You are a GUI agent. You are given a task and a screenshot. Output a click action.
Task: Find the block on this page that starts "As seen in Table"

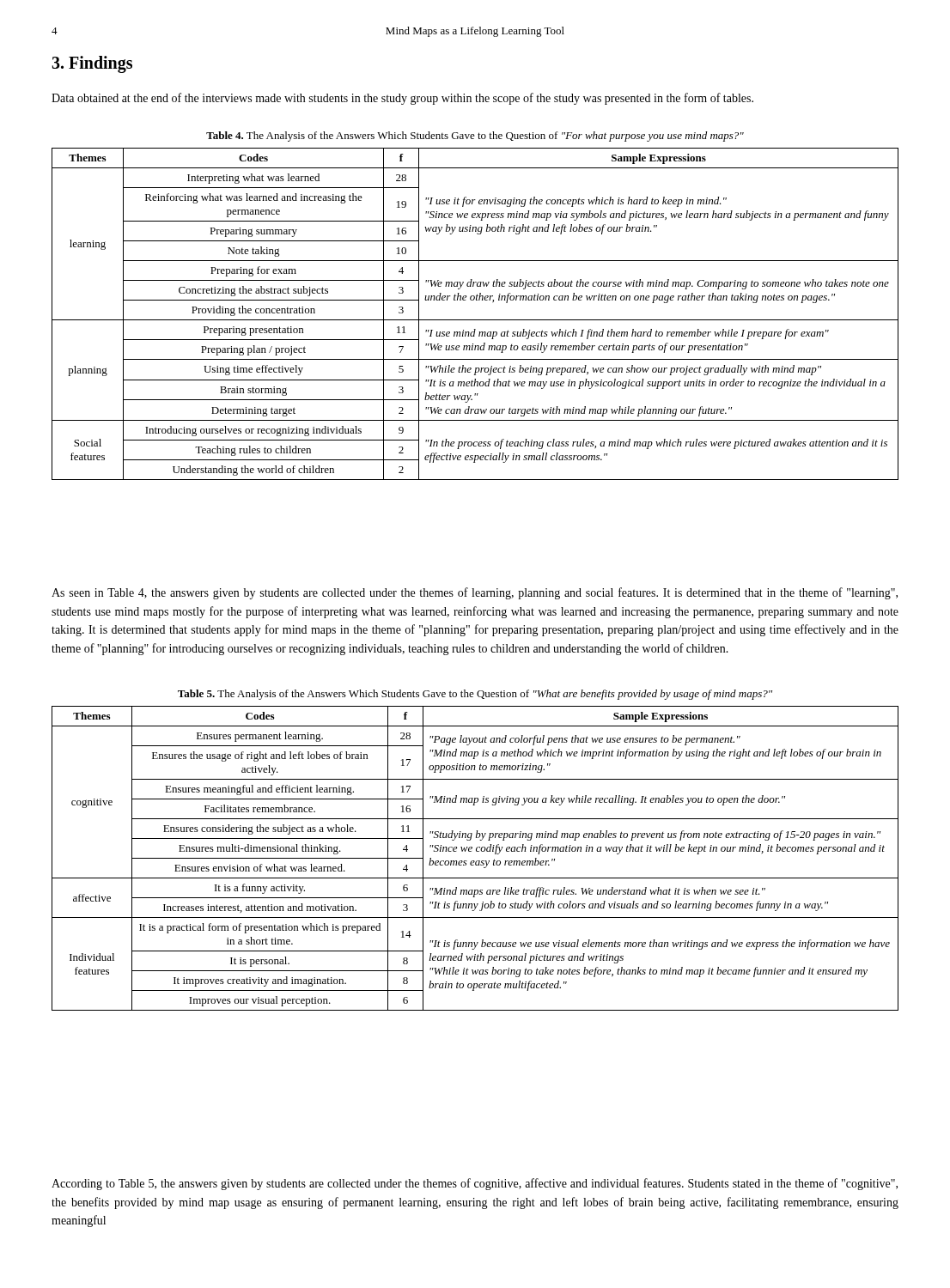click(475, 621)
